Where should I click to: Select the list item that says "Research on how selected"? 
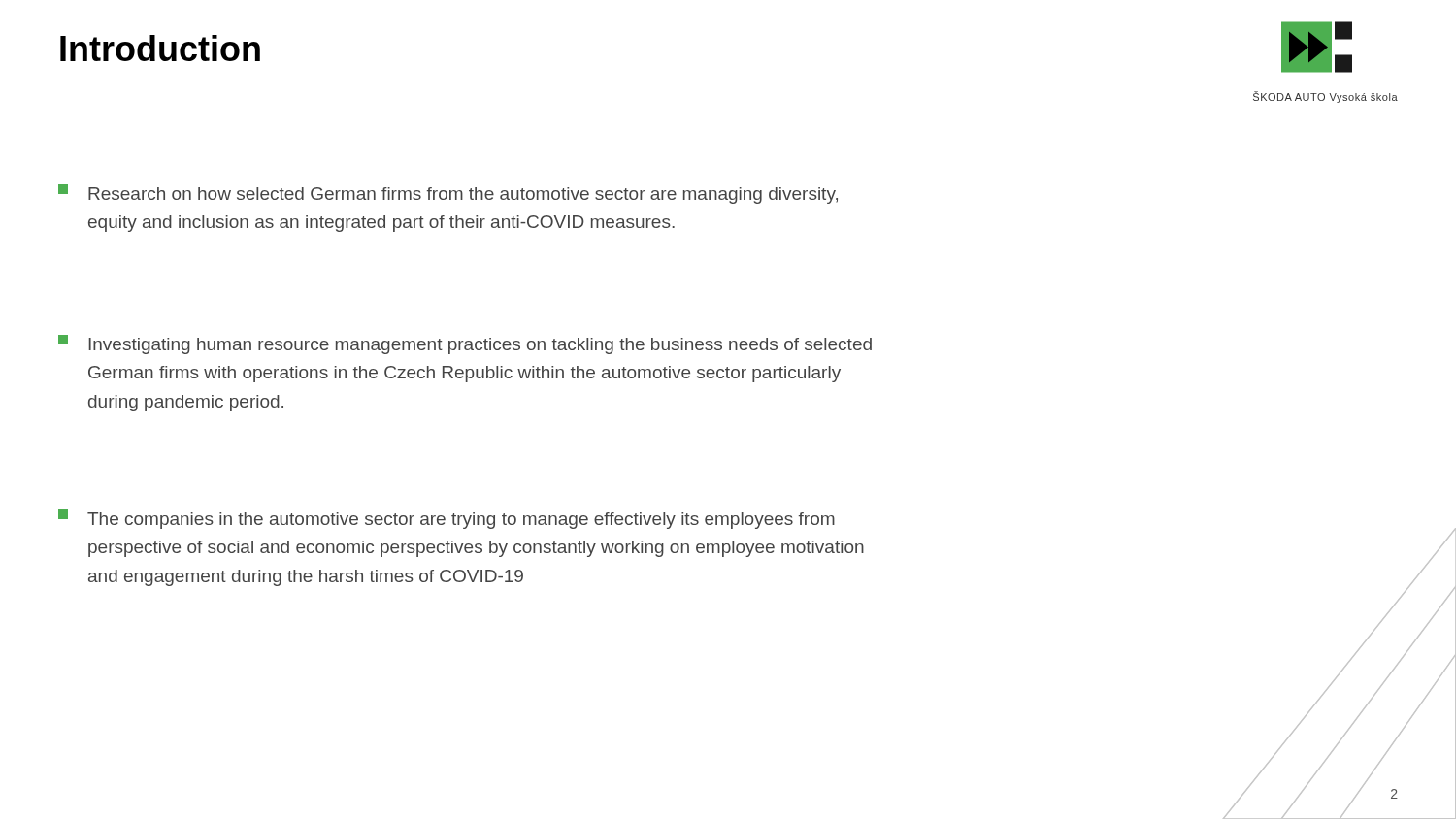tap(449, 208)
